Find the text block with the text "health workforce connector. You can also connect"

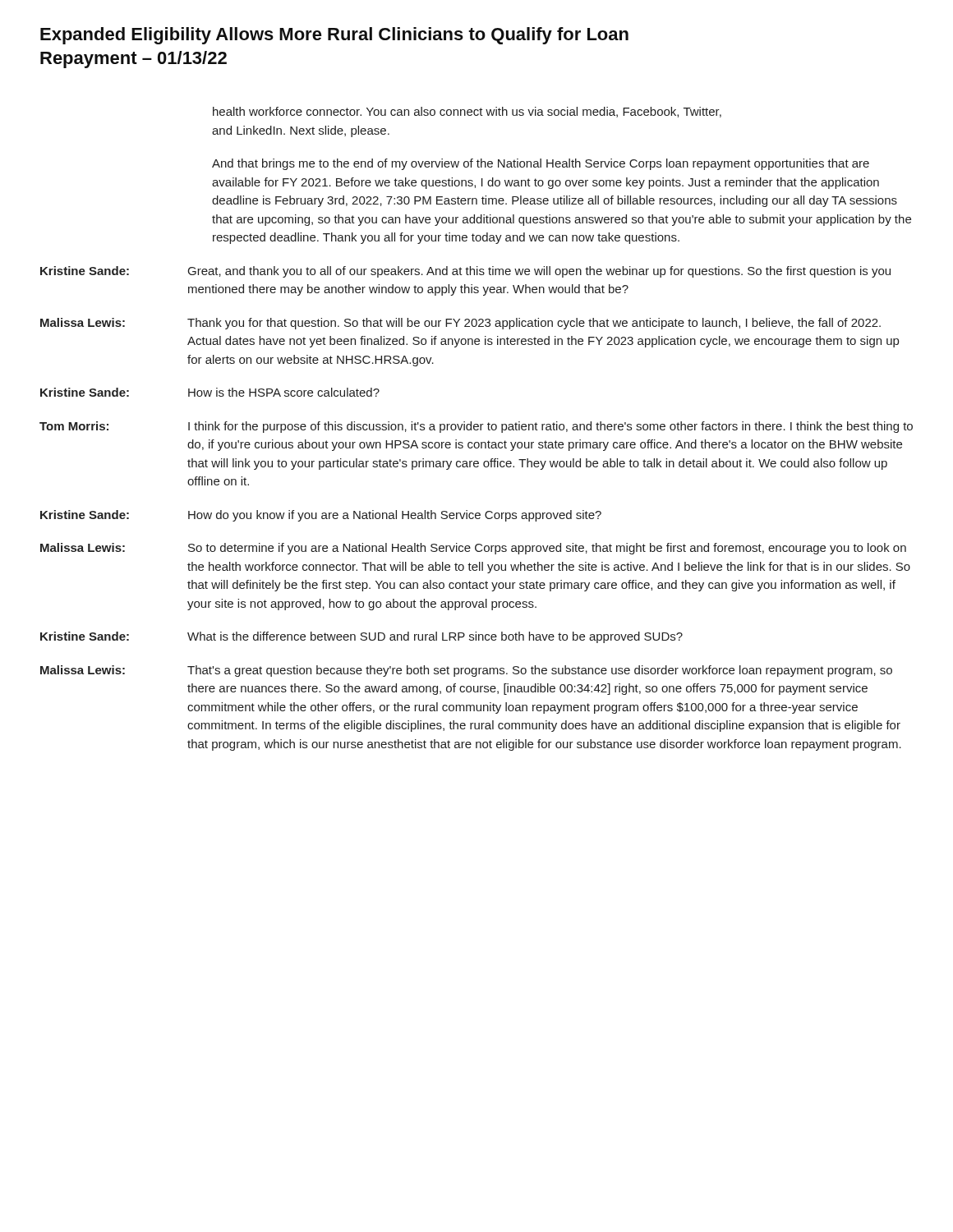[x=467, y=121]
